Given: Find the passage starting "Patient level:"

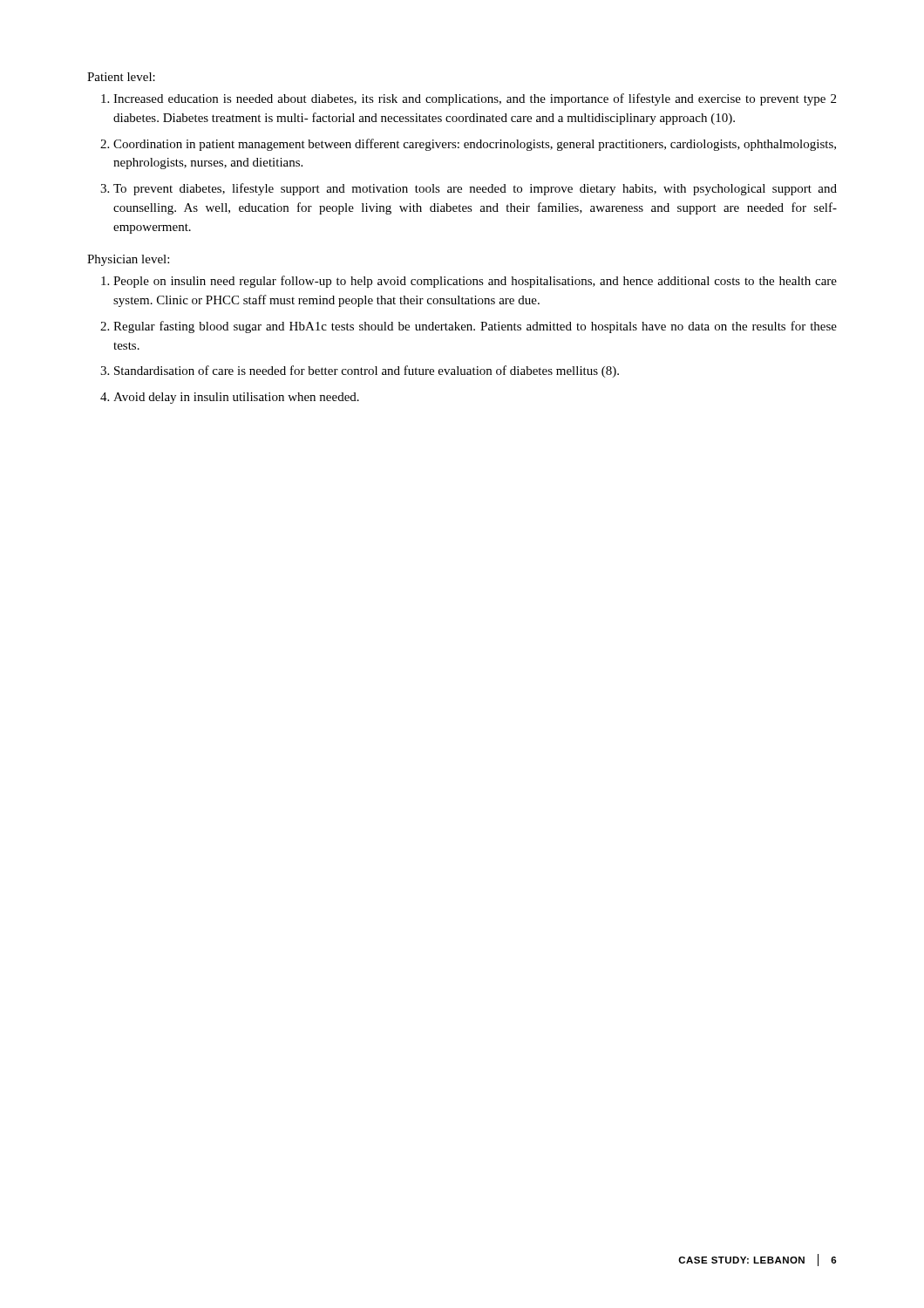Looking at the screenshot, I should 121,77.
